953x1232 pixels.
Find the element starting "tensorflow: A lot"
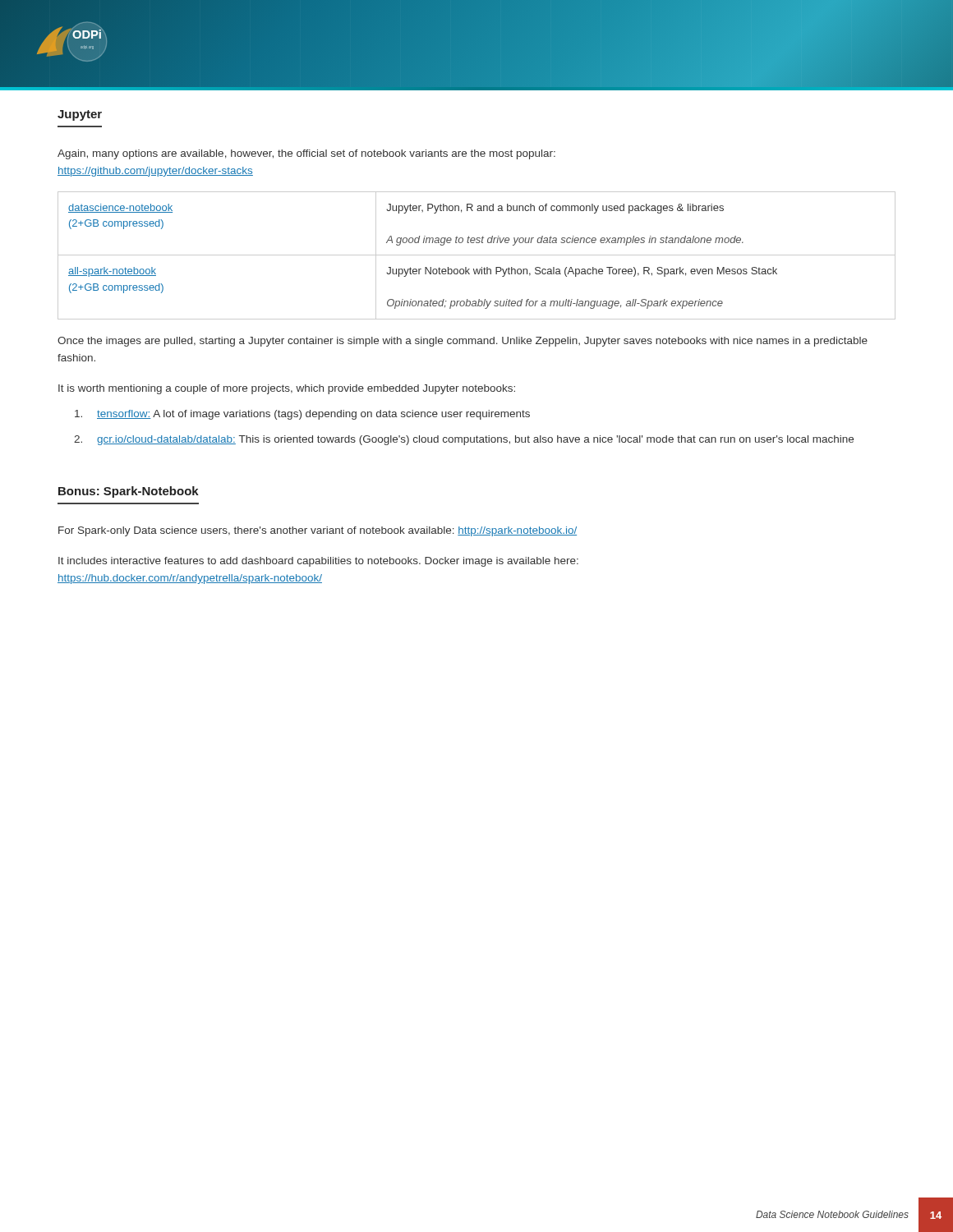pos(476,414)
